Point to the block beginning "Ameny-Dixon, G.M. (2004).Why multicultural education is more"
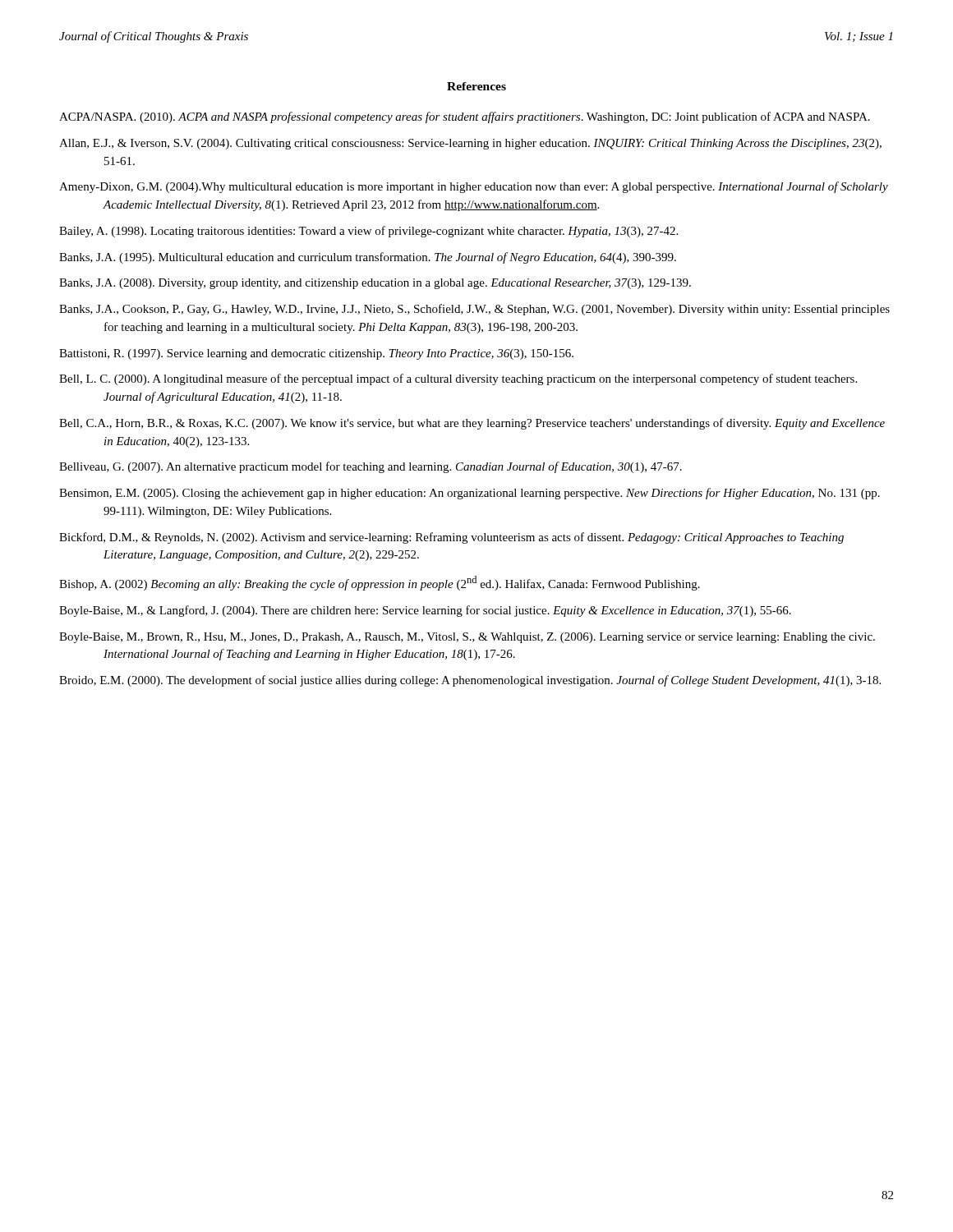 473,196
